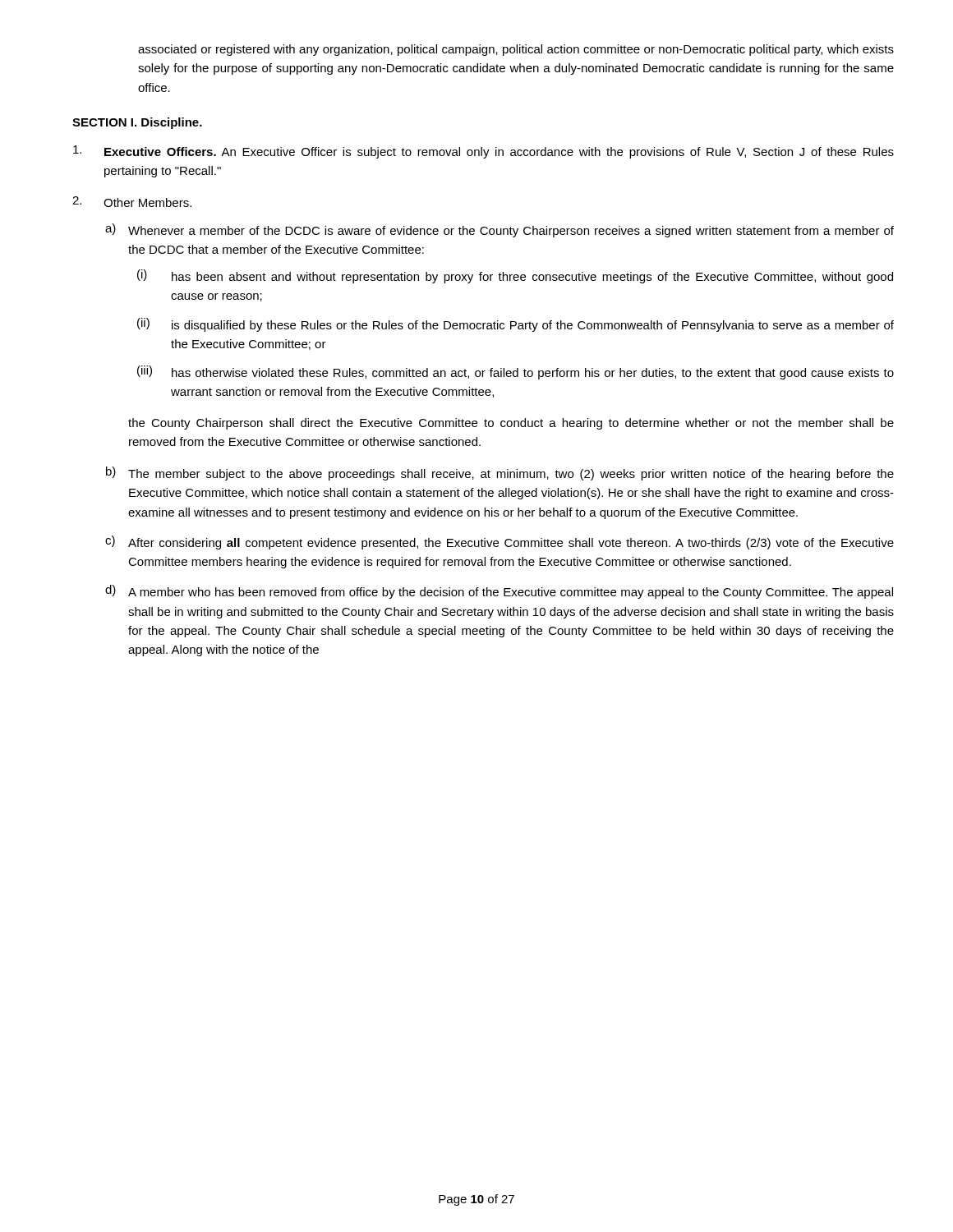Viewport: 953px width, 1232px height.
Task: Select the list item containing "b) The member"
Action: click(x=499, y=493)
